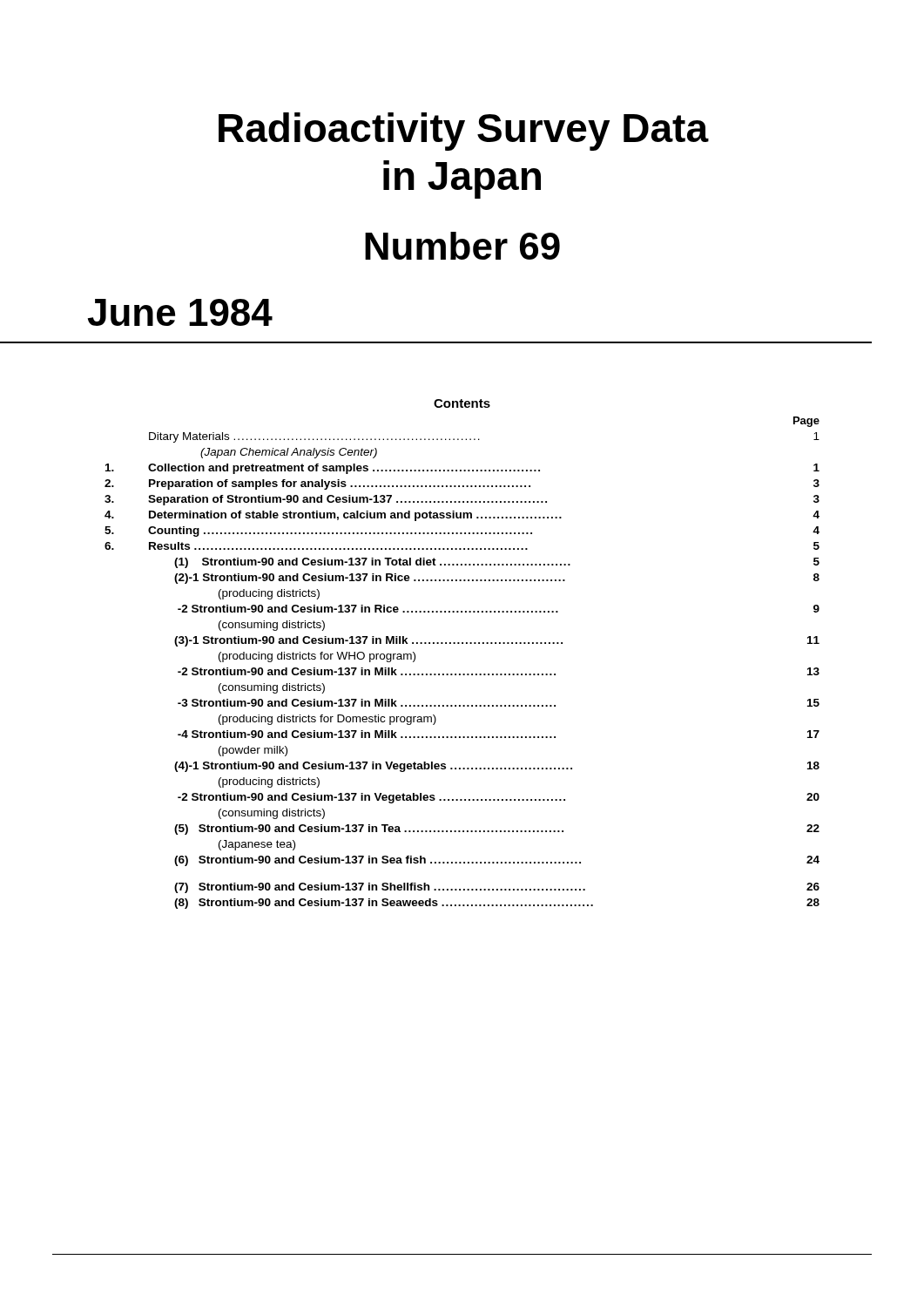Find the section header
Screen dimensions: 1307x924
pyautogui.click(x=462, y=403)
